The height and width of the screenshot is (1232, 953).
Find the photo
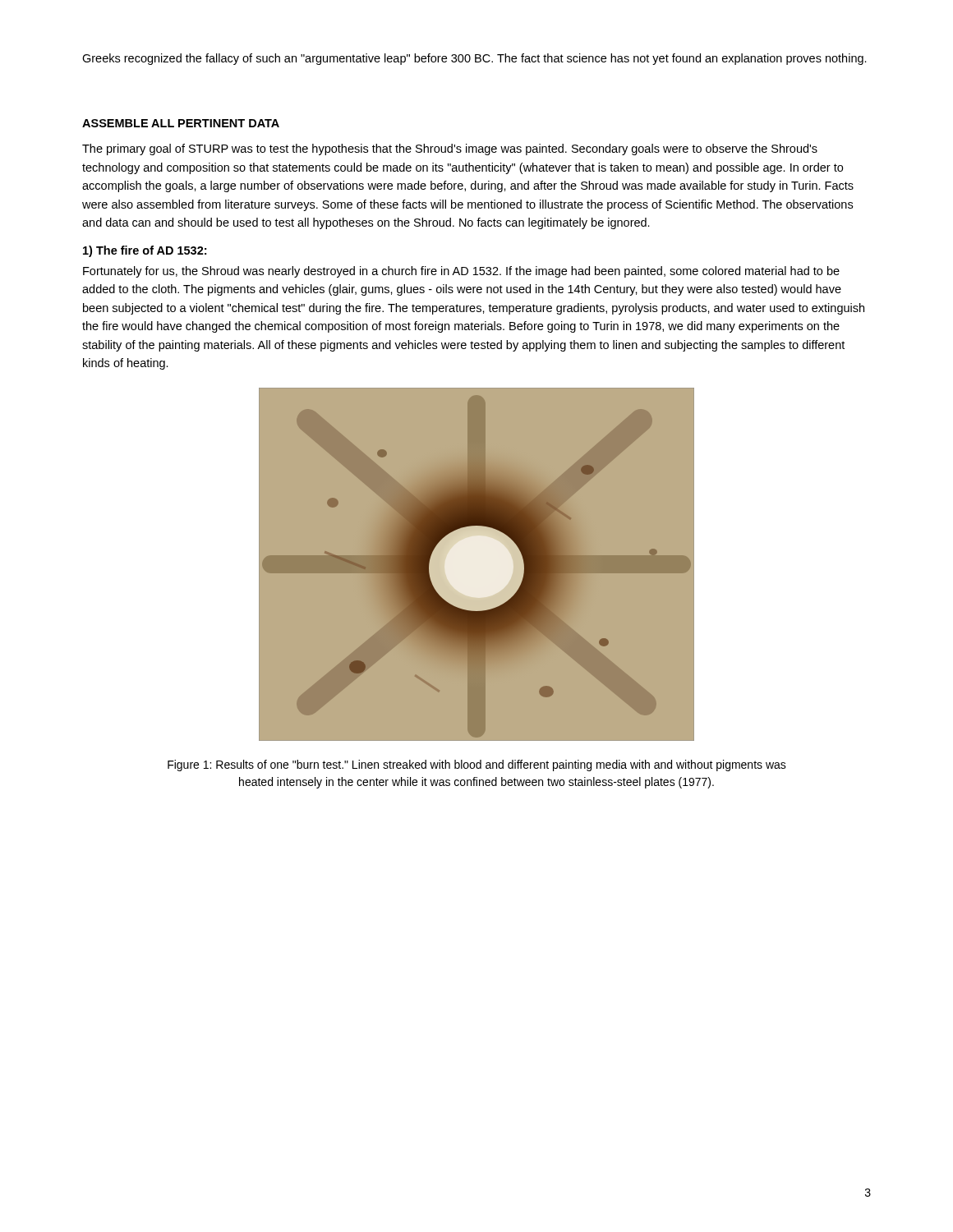tap(476, 565)
